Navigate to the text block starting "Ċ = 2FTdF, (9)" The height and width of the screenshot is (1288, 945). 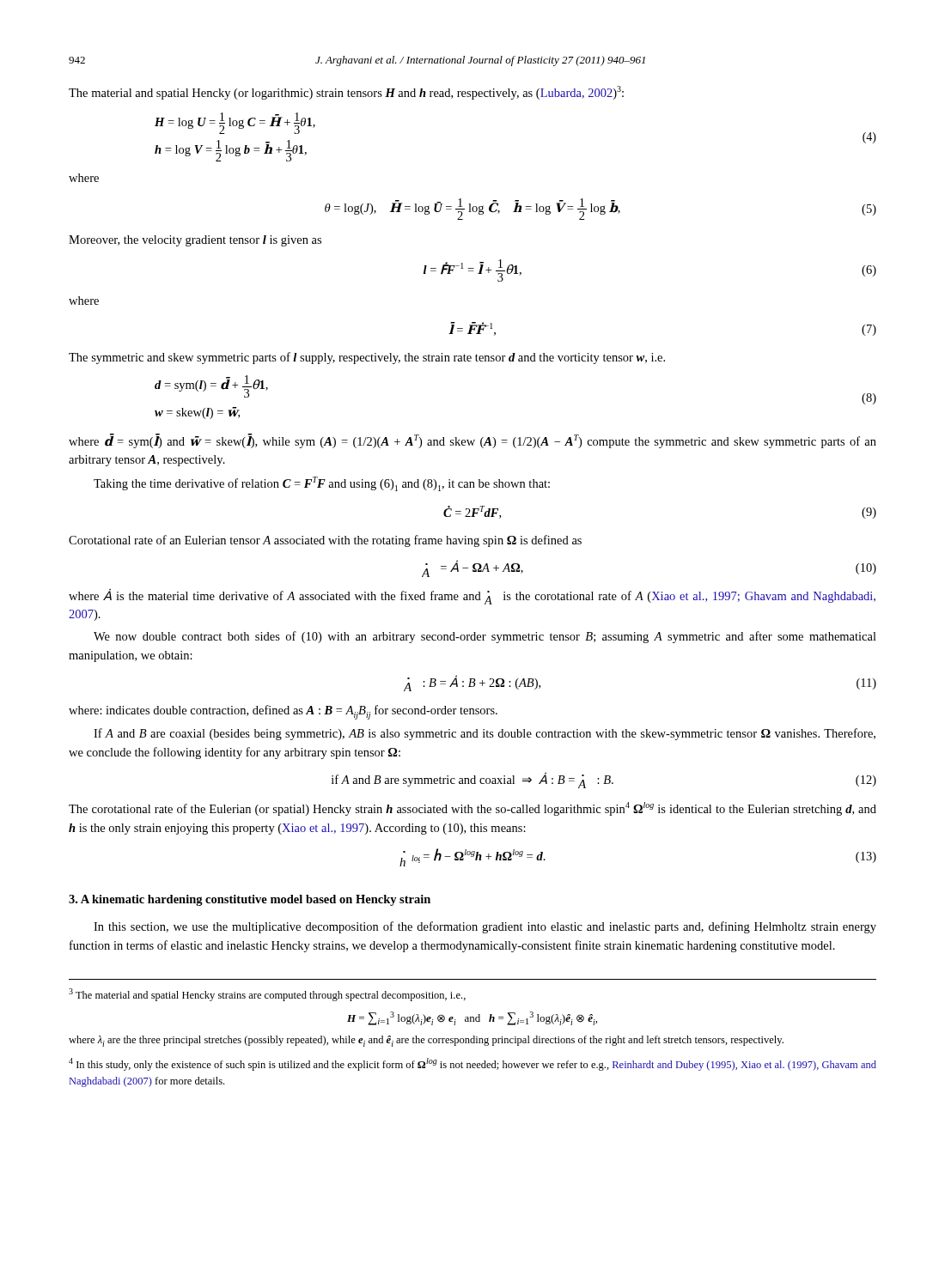(482, 511)
